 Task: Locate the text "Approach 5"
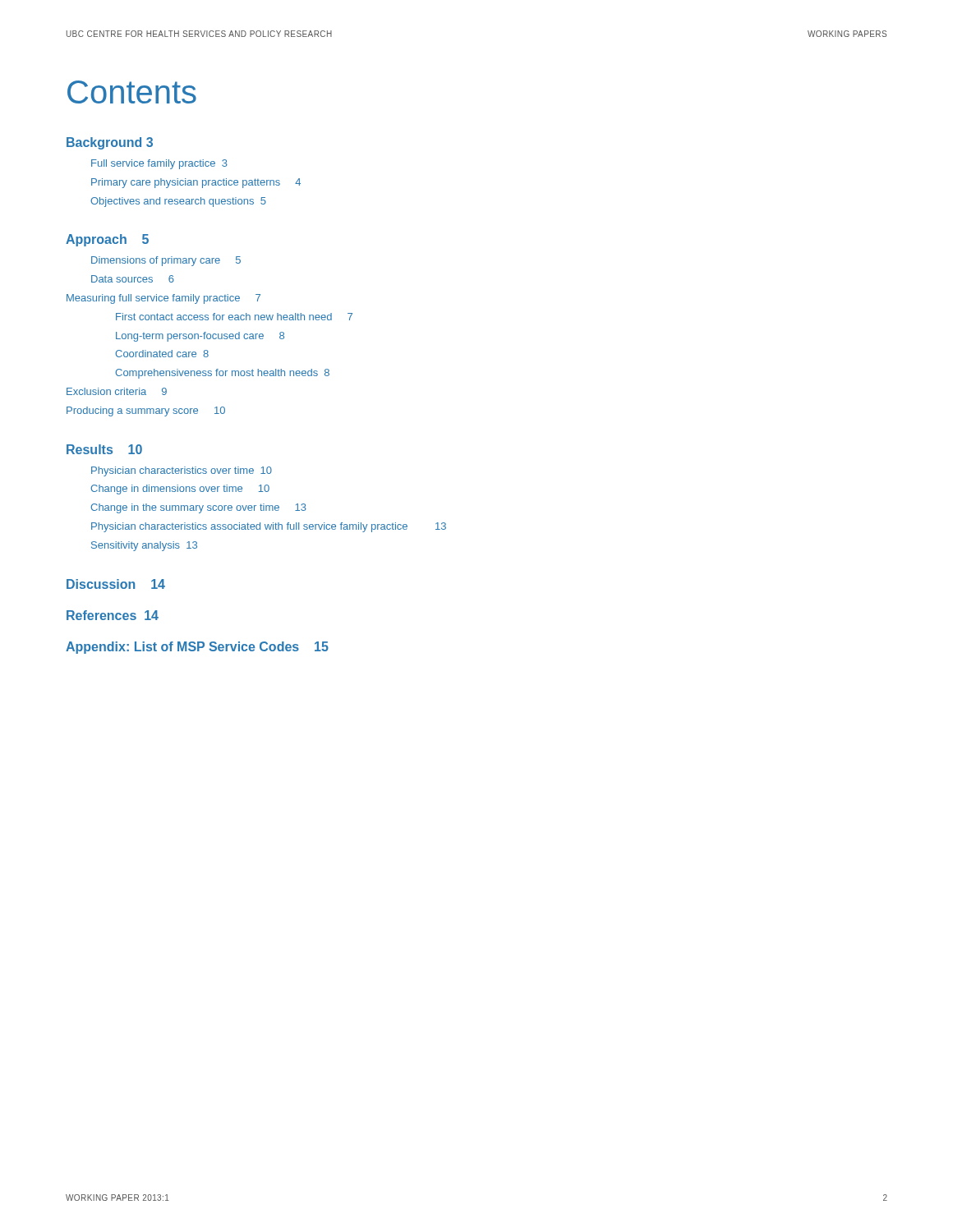click(107, 240)
